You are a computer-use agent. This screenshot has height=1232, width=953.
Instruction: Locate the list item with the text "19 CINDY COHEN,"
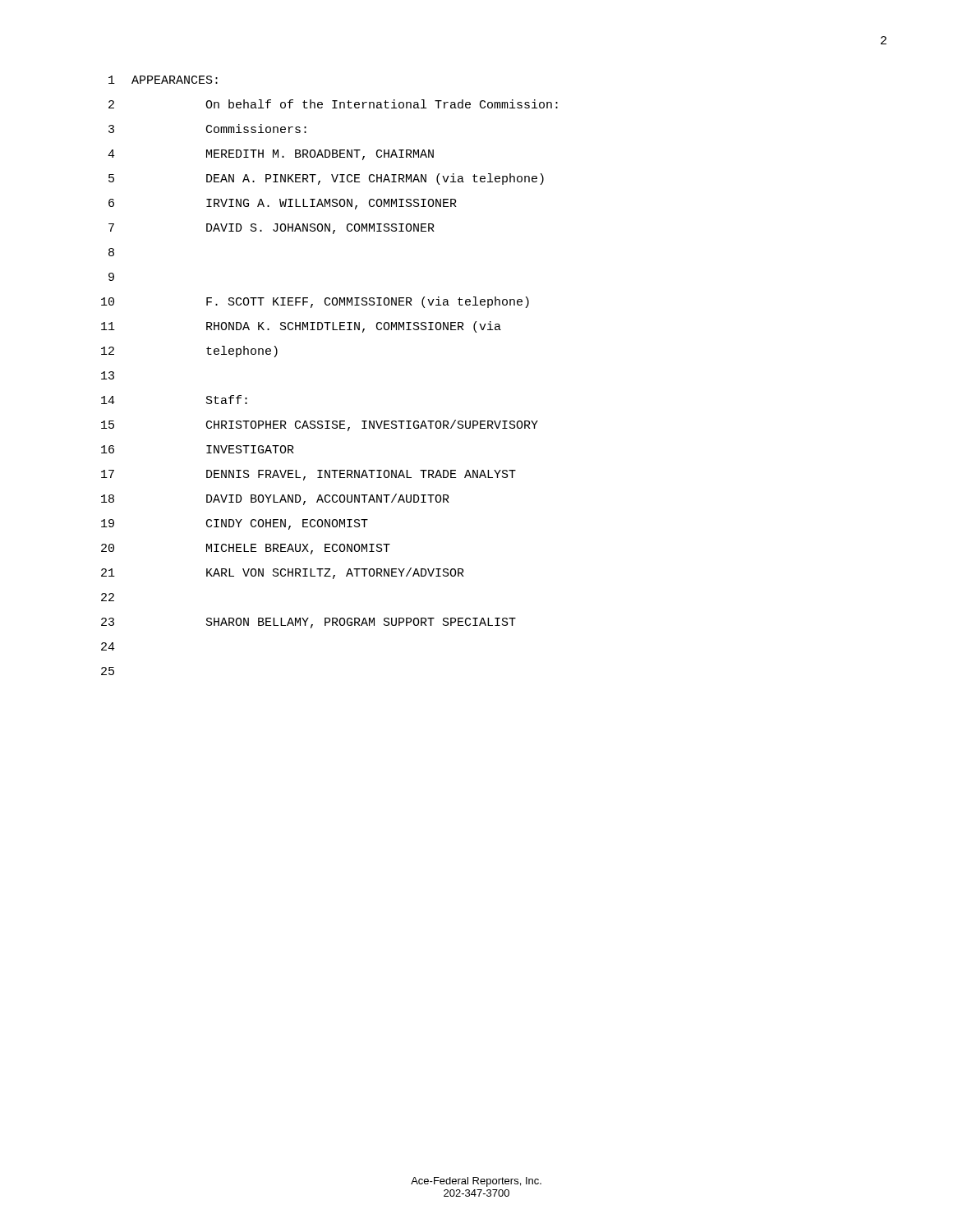[217, 524]
